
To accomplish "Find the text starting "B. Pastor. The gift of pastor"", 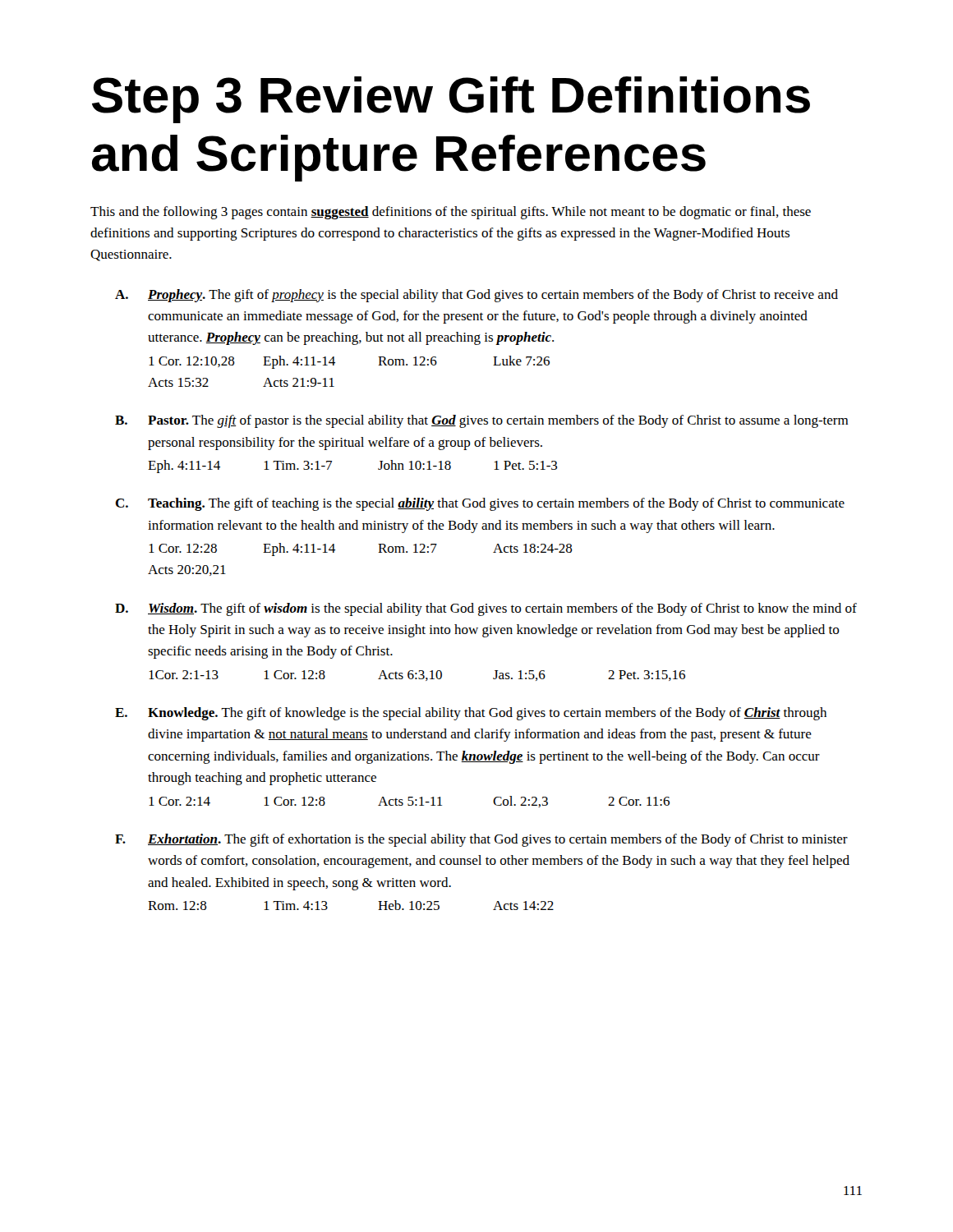I will [x=489, y=443].
